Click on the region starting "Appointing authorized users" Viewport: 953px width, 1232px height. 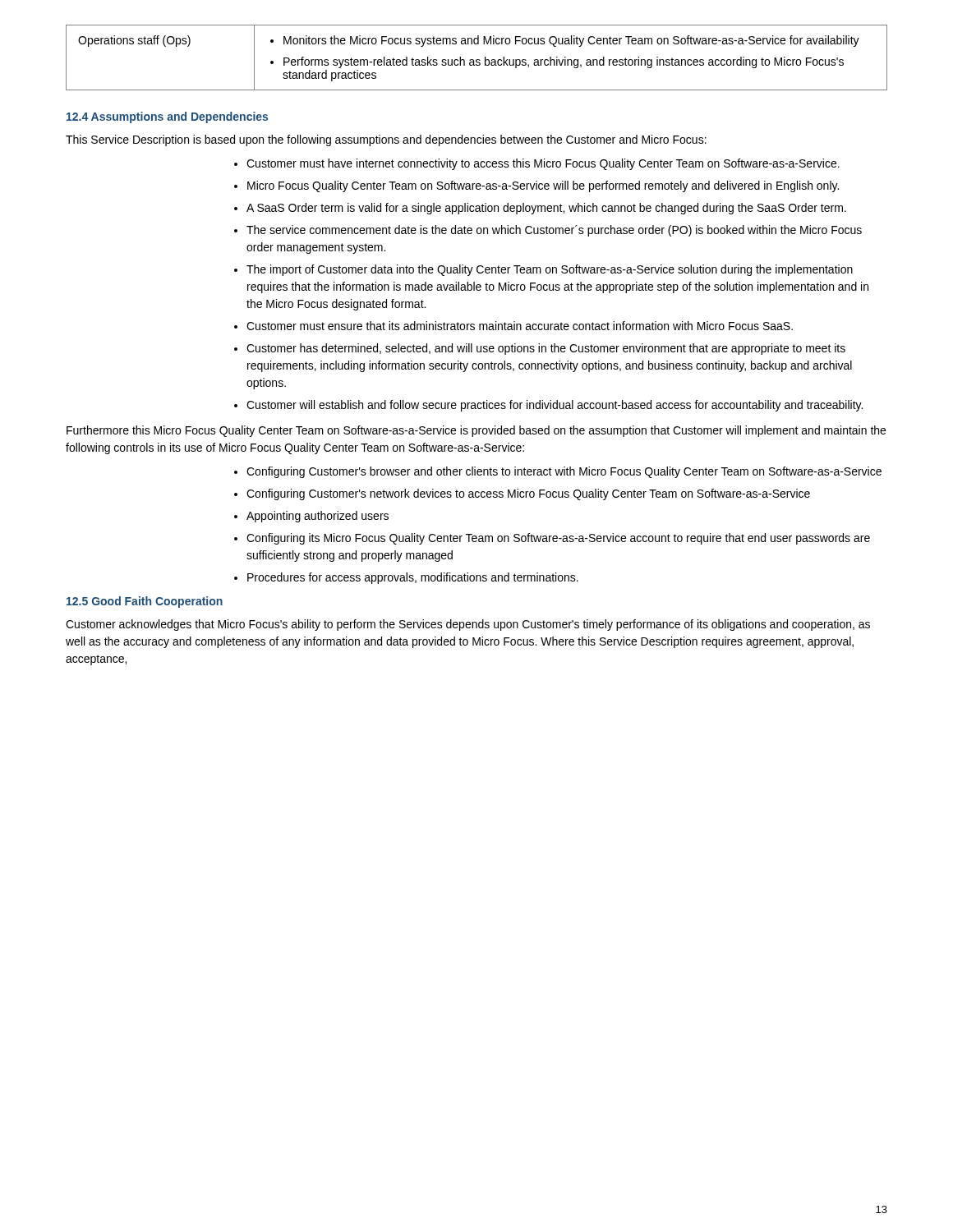318,516
